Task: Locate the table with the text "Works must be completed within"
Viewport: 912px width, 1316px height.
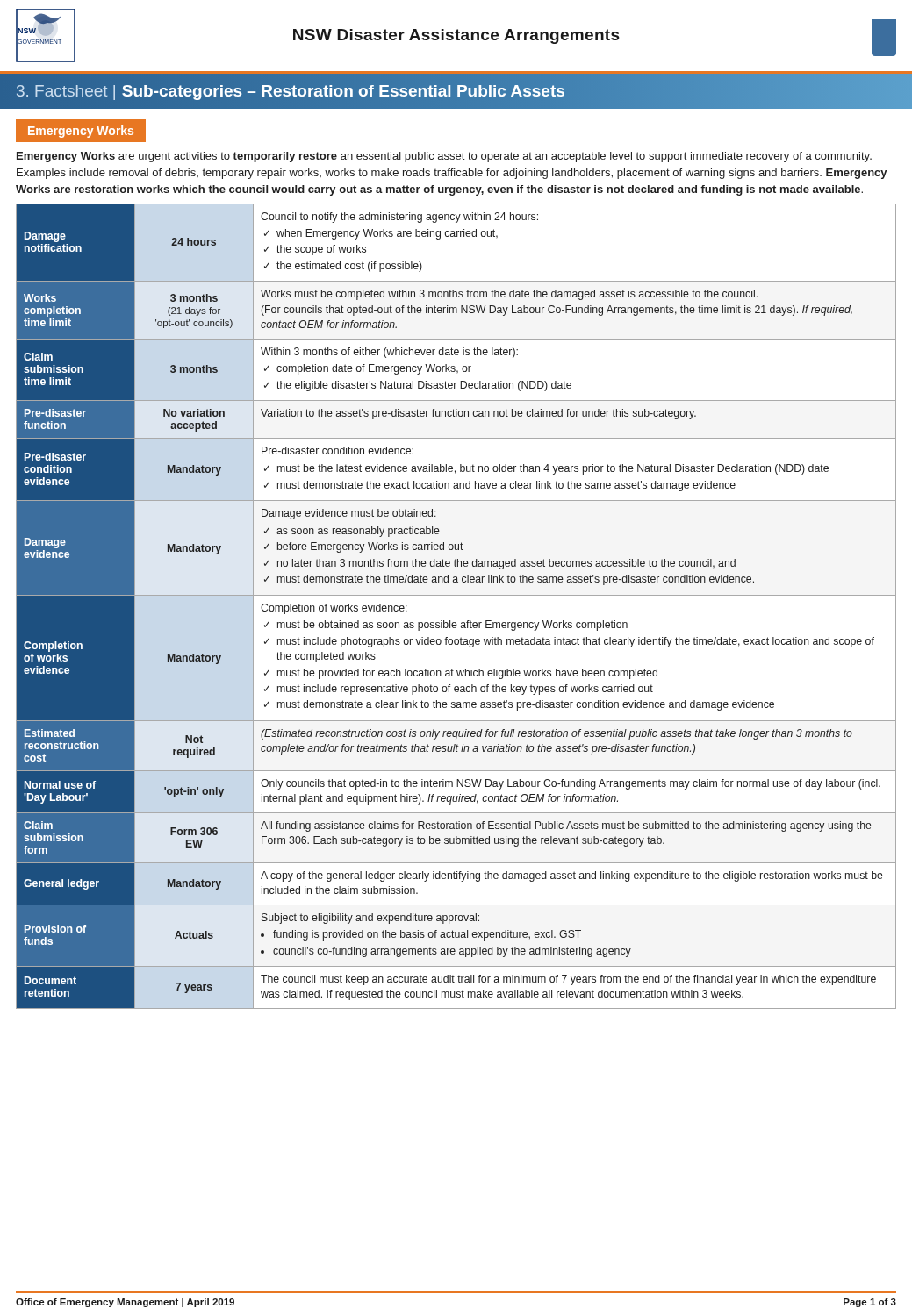Action: [456, 624]
